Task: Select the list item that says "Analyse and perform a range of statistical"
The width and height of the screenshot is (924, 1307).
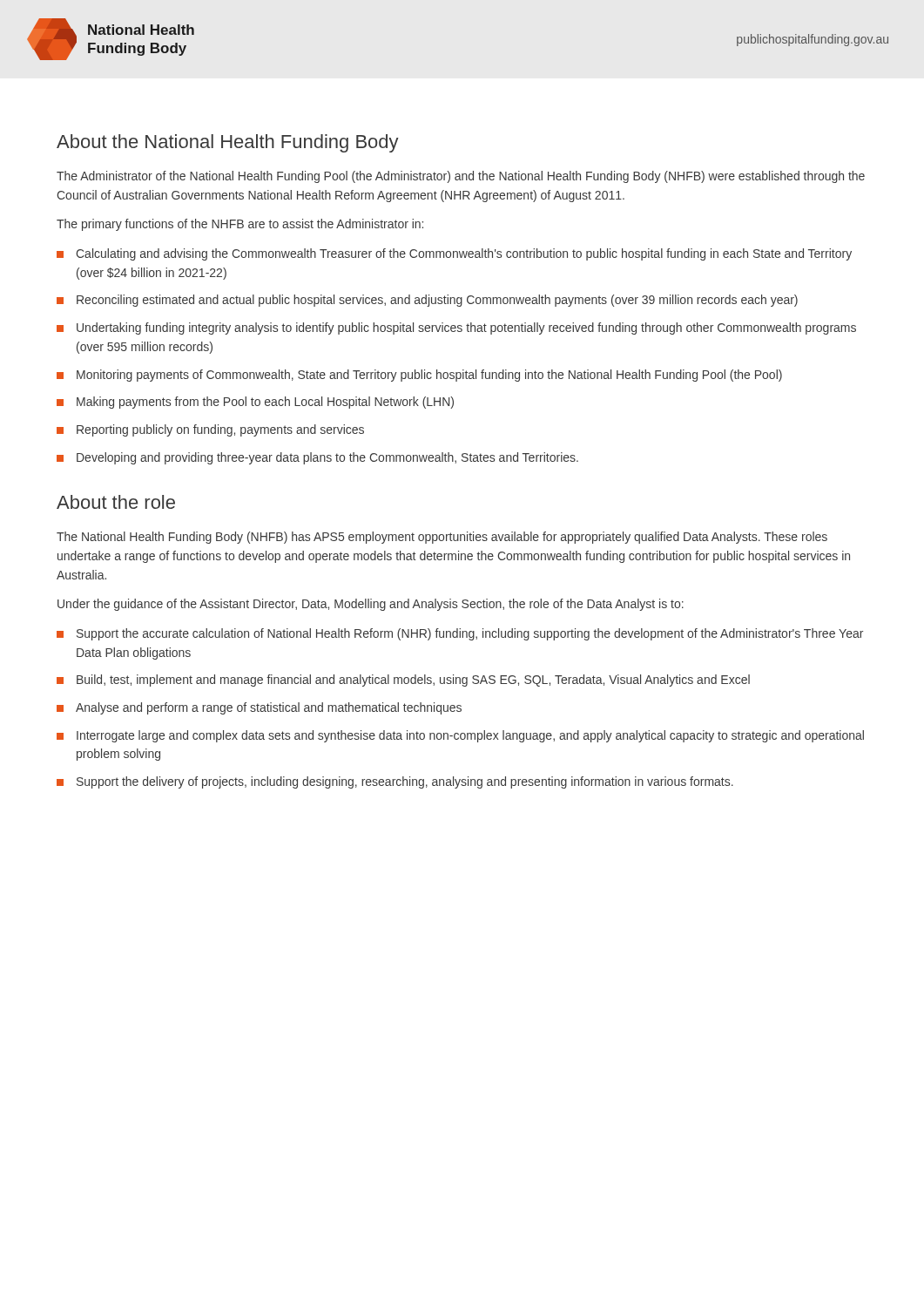Action: coord(462,708)
